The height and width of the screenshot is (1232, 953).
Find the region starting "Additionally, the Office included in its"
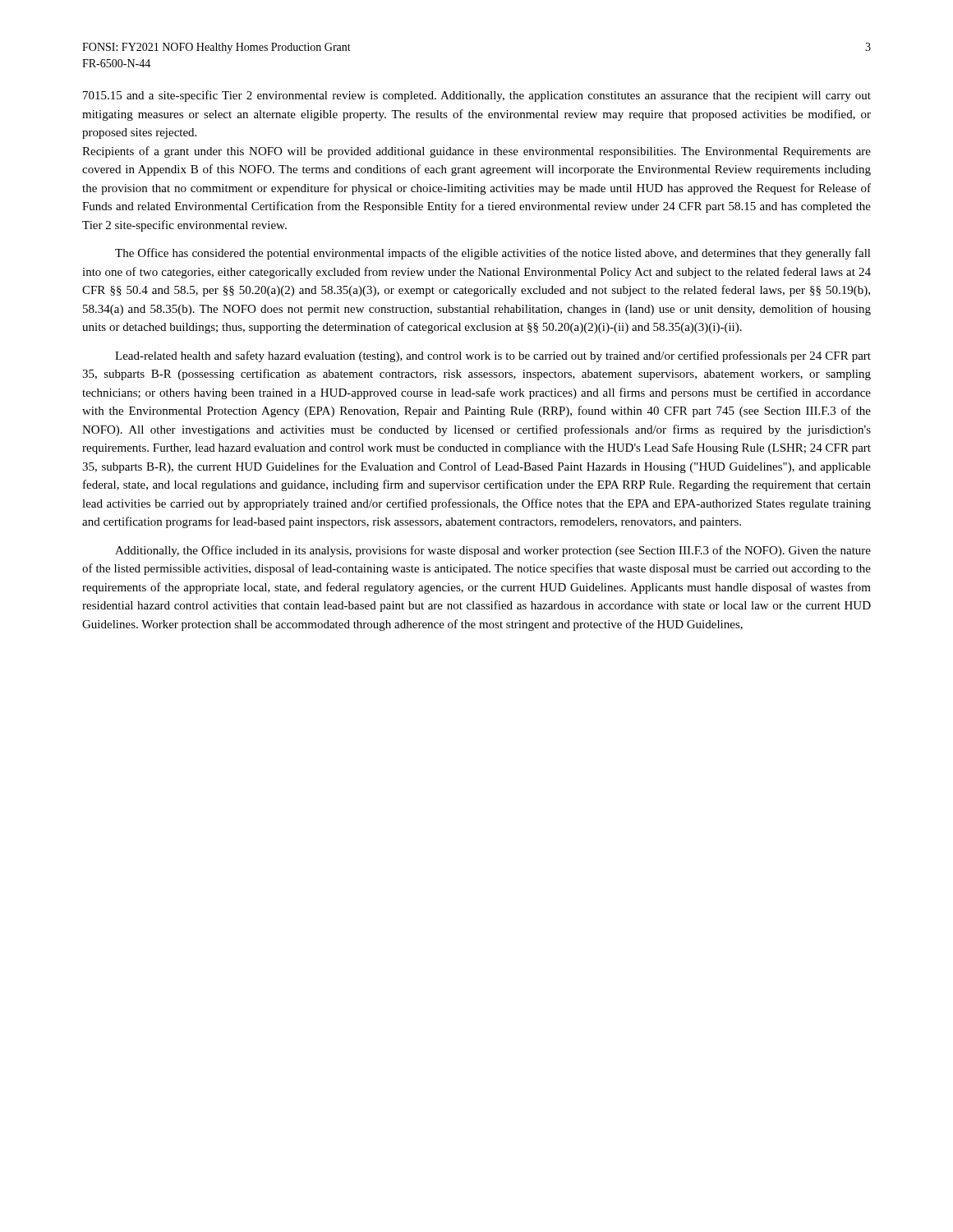[476, 587]
